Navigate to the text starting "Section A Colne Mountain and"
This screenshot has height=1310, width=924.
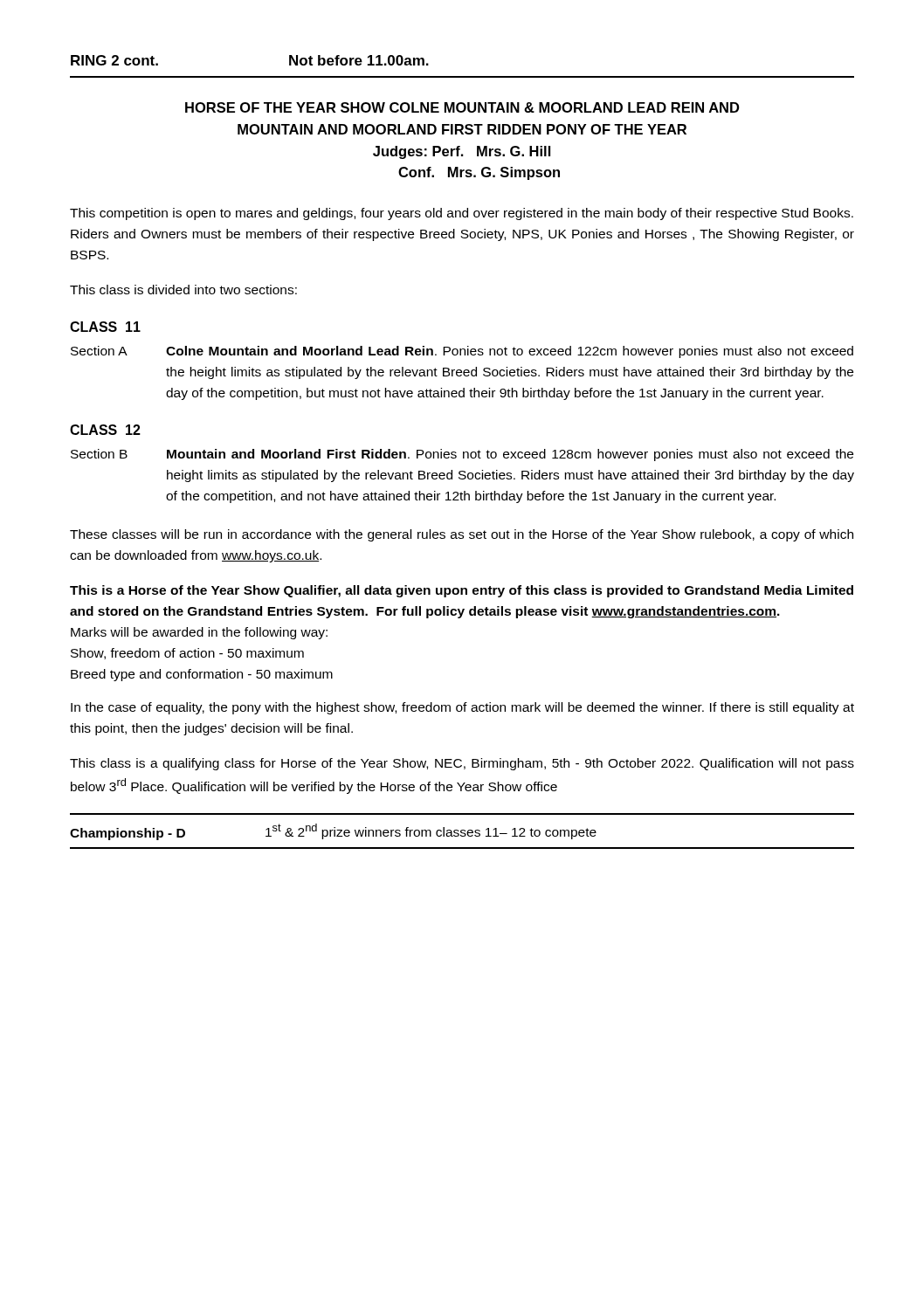click(462, 372)
